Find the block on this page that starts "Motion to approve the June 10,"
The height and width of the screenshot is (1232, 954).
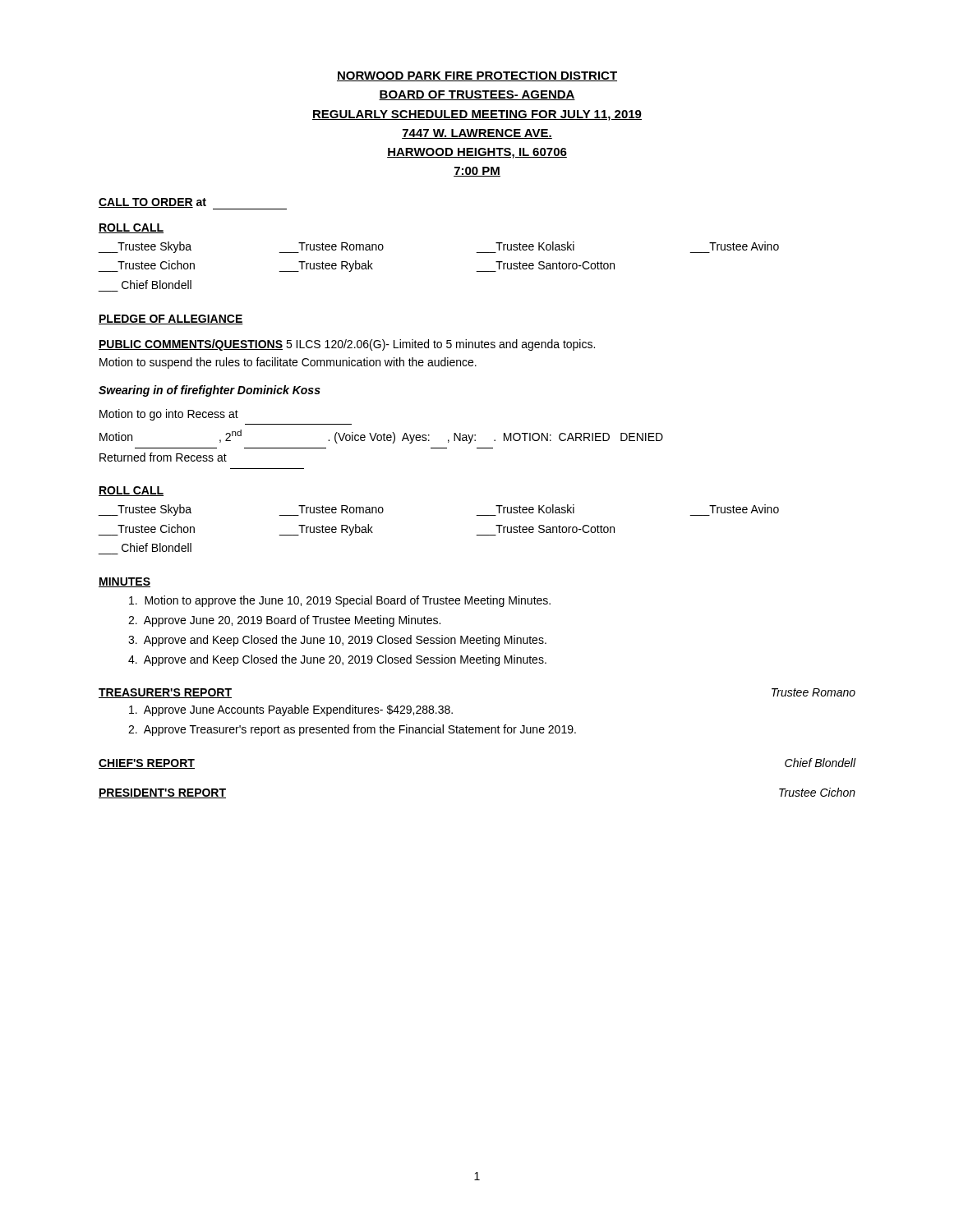[x=340, y=600]
